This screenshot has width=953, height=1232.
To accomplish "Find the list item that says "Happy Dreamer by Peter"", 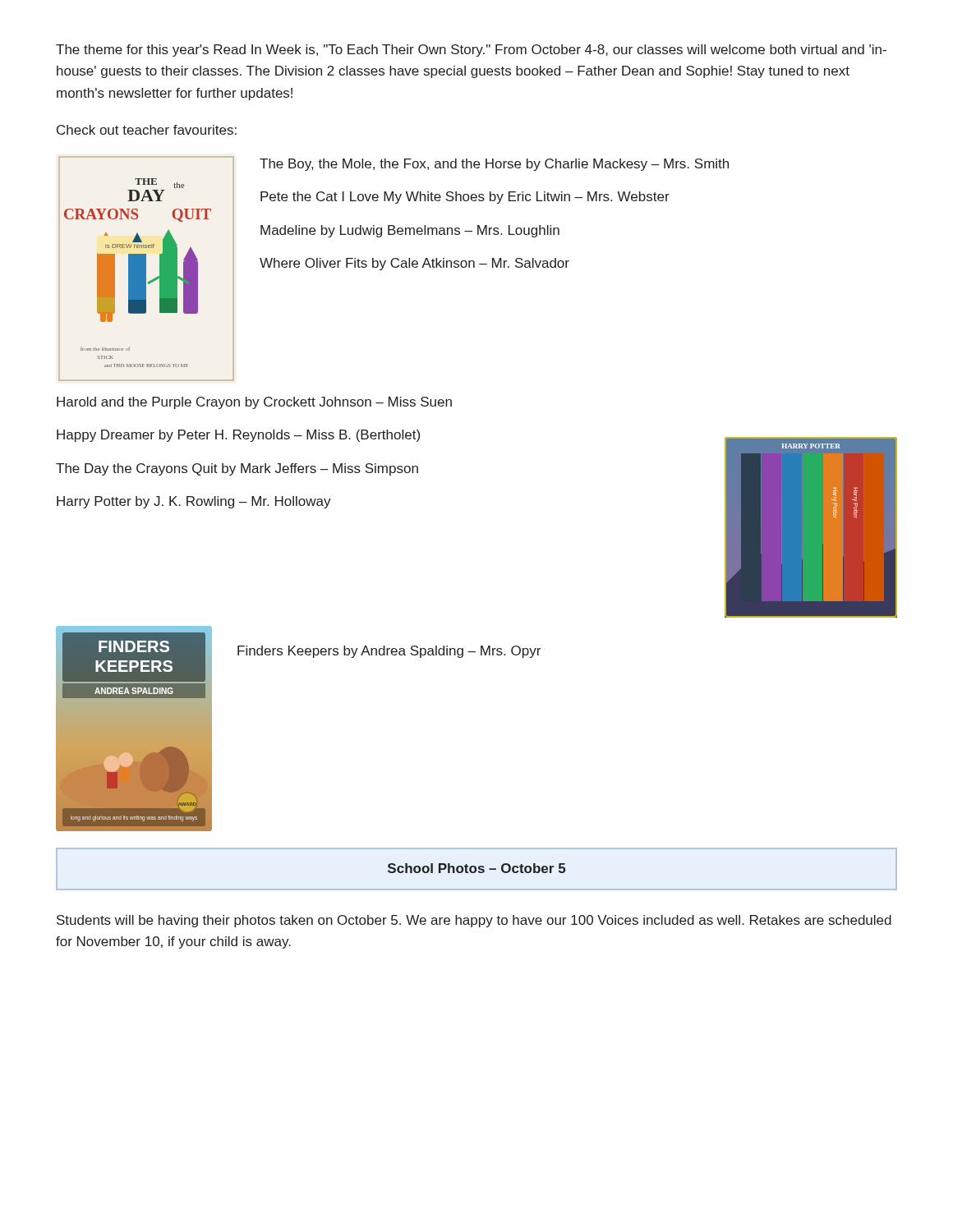I will click(x=238, y=435).
